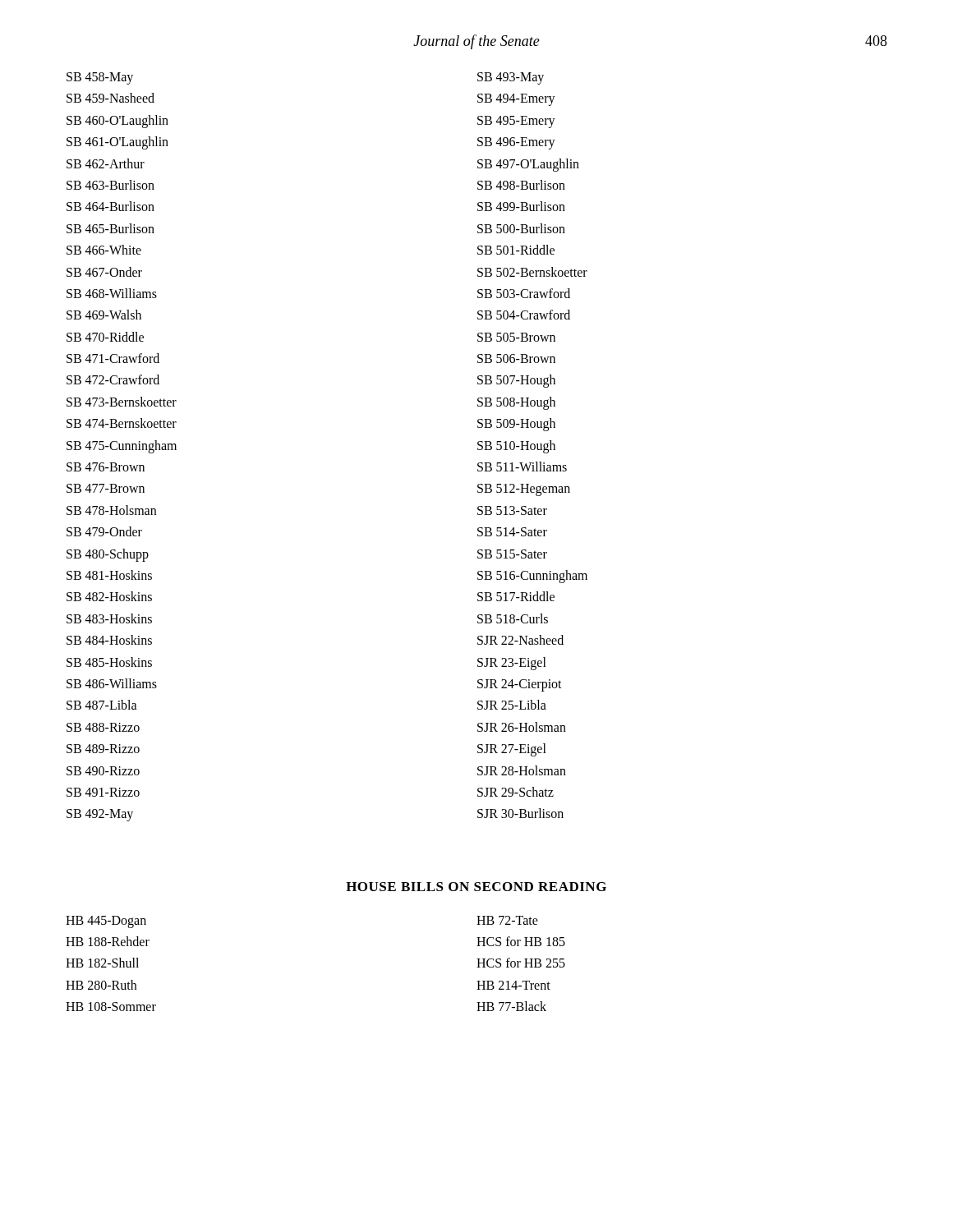
Task: Select the block starting "SB 485-Hoskins"
Action: pos(109,662)
